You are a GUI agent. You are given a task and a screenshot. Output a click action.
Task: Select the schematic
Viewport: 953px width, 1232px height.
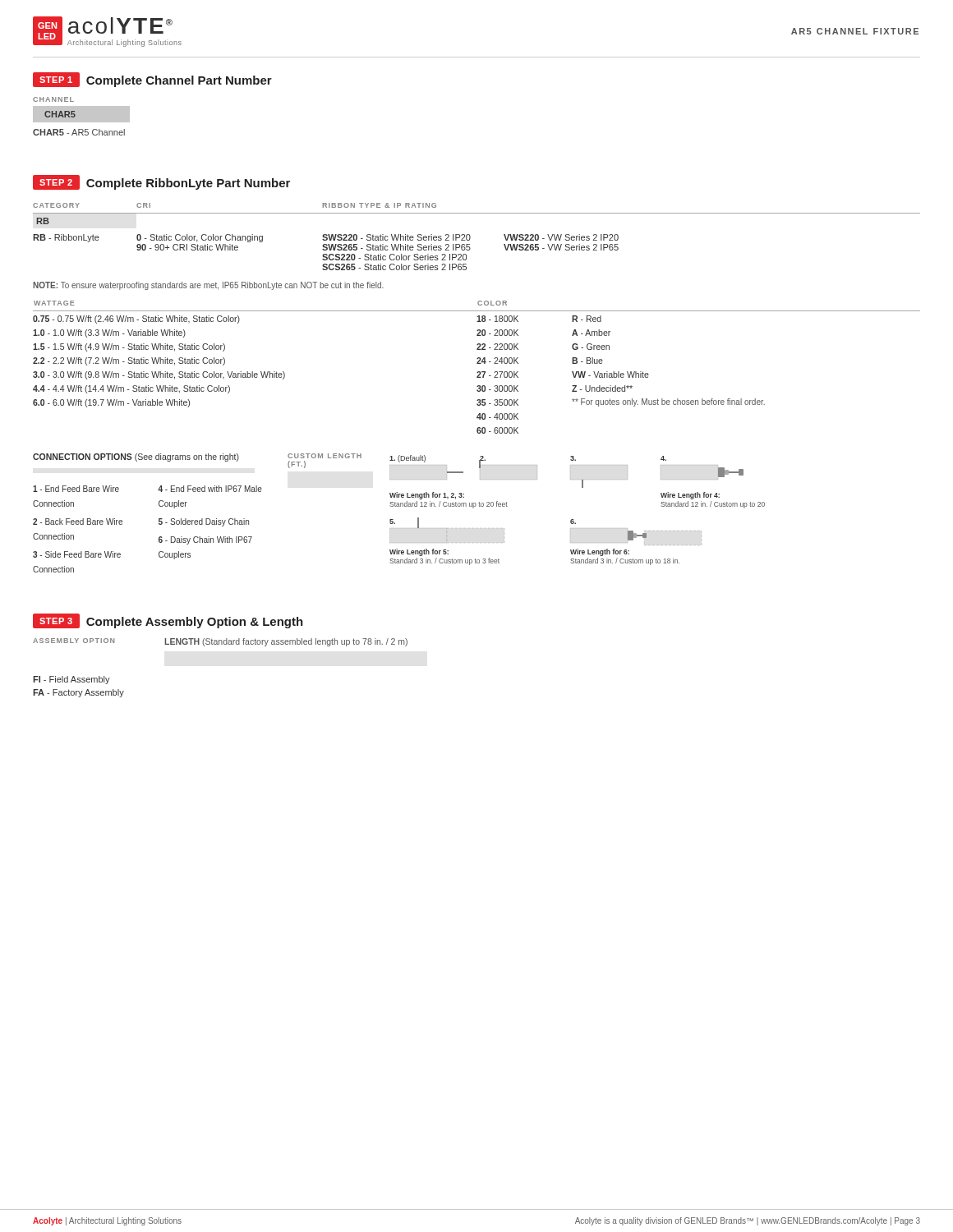[x=655, y=524]
